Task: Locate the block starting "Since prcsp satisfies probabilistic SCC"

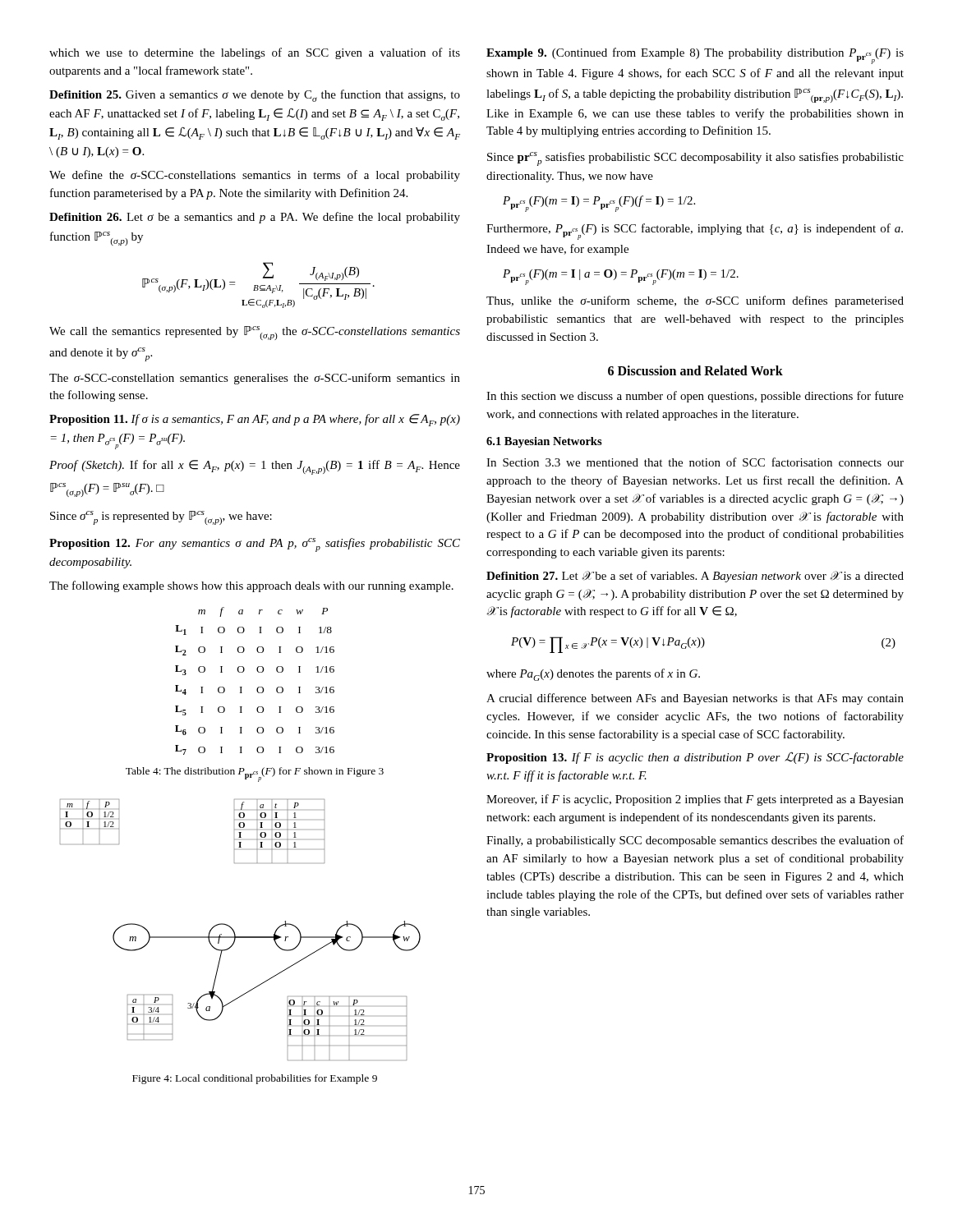Action: click(x=695, y=166)
